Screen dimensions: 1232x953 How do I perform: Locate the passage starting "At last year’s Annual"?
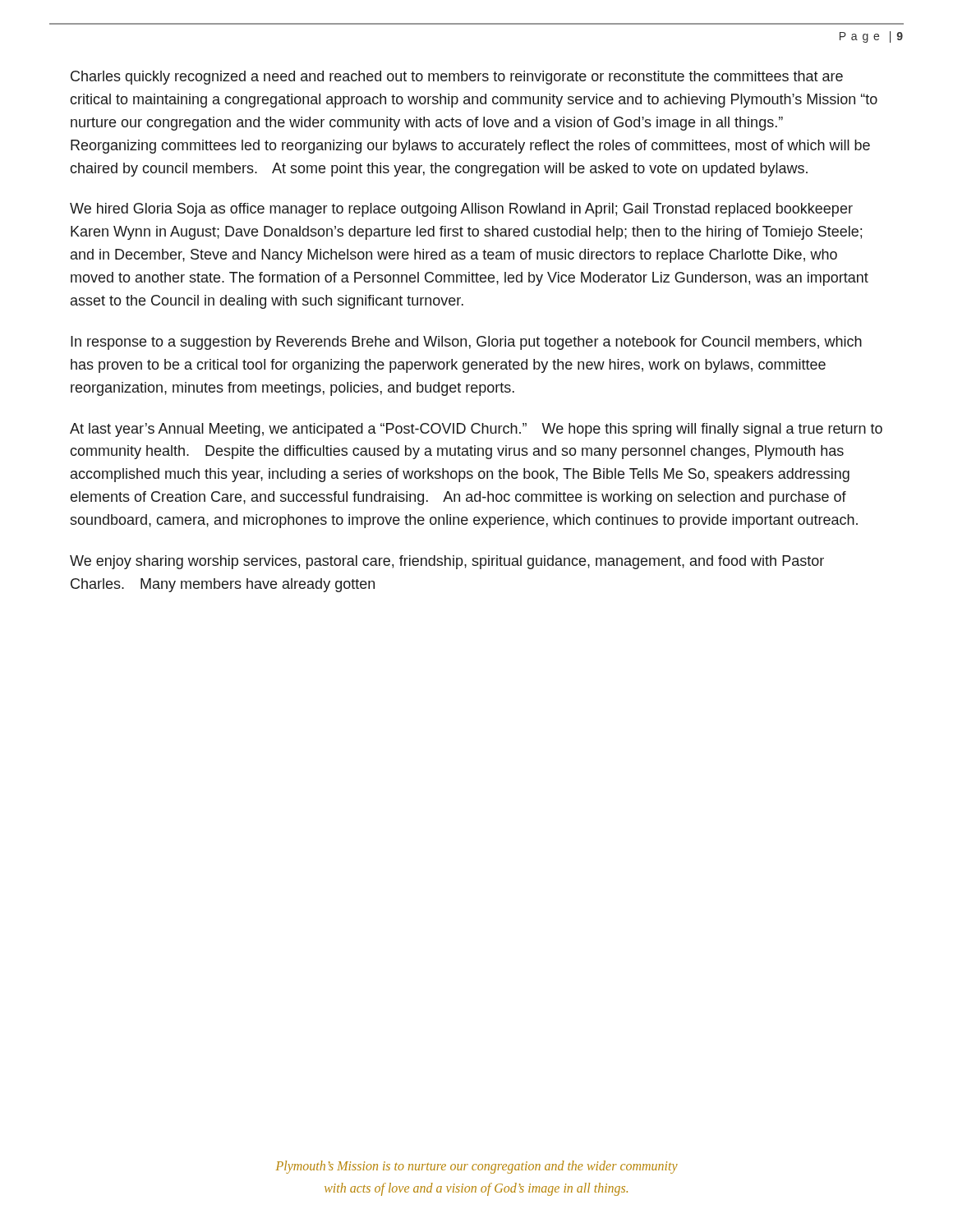(476, 474)
